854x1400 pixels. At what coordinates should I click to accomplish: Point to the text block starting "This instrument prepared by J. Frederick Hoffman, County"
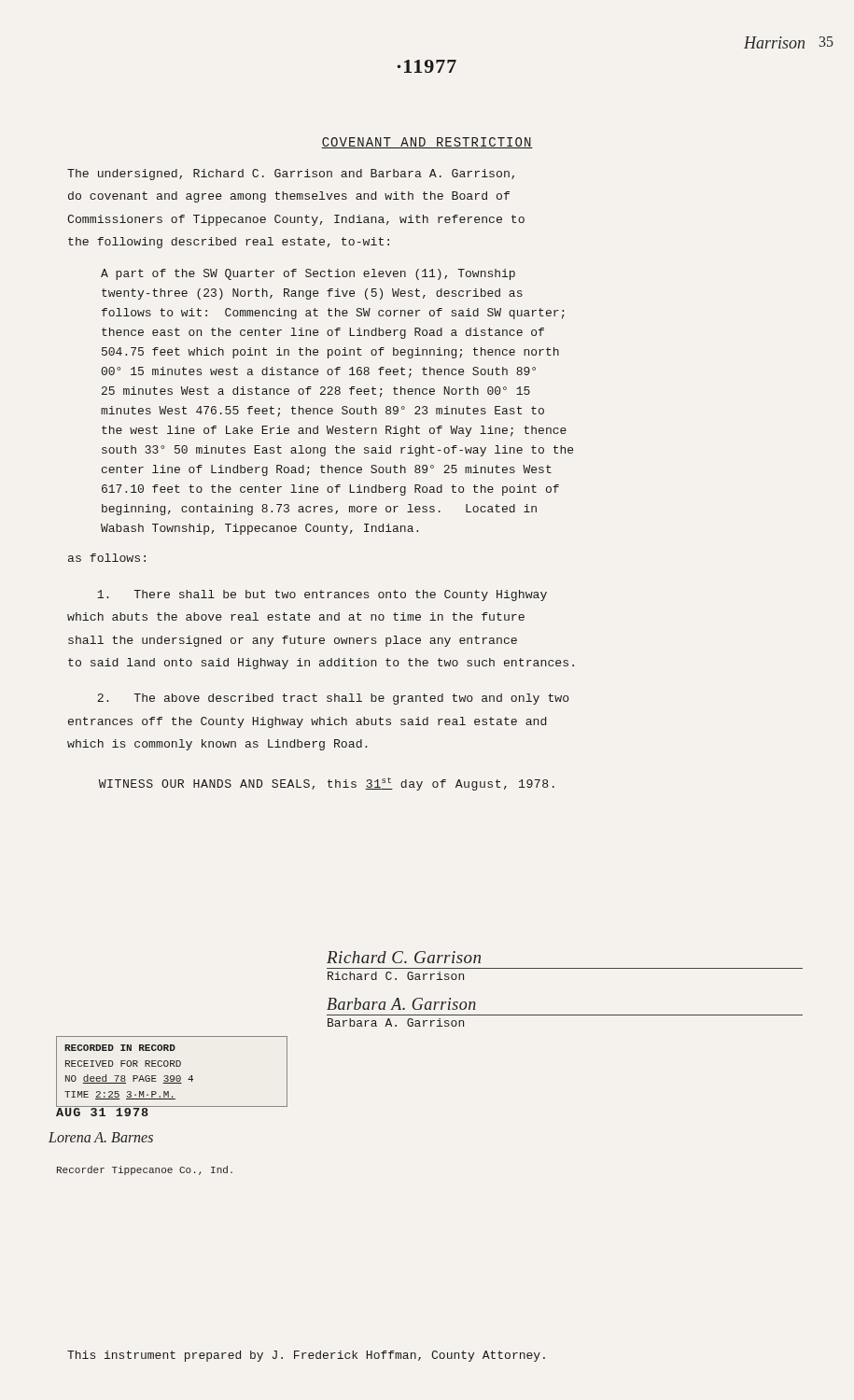click(307, 1355)
